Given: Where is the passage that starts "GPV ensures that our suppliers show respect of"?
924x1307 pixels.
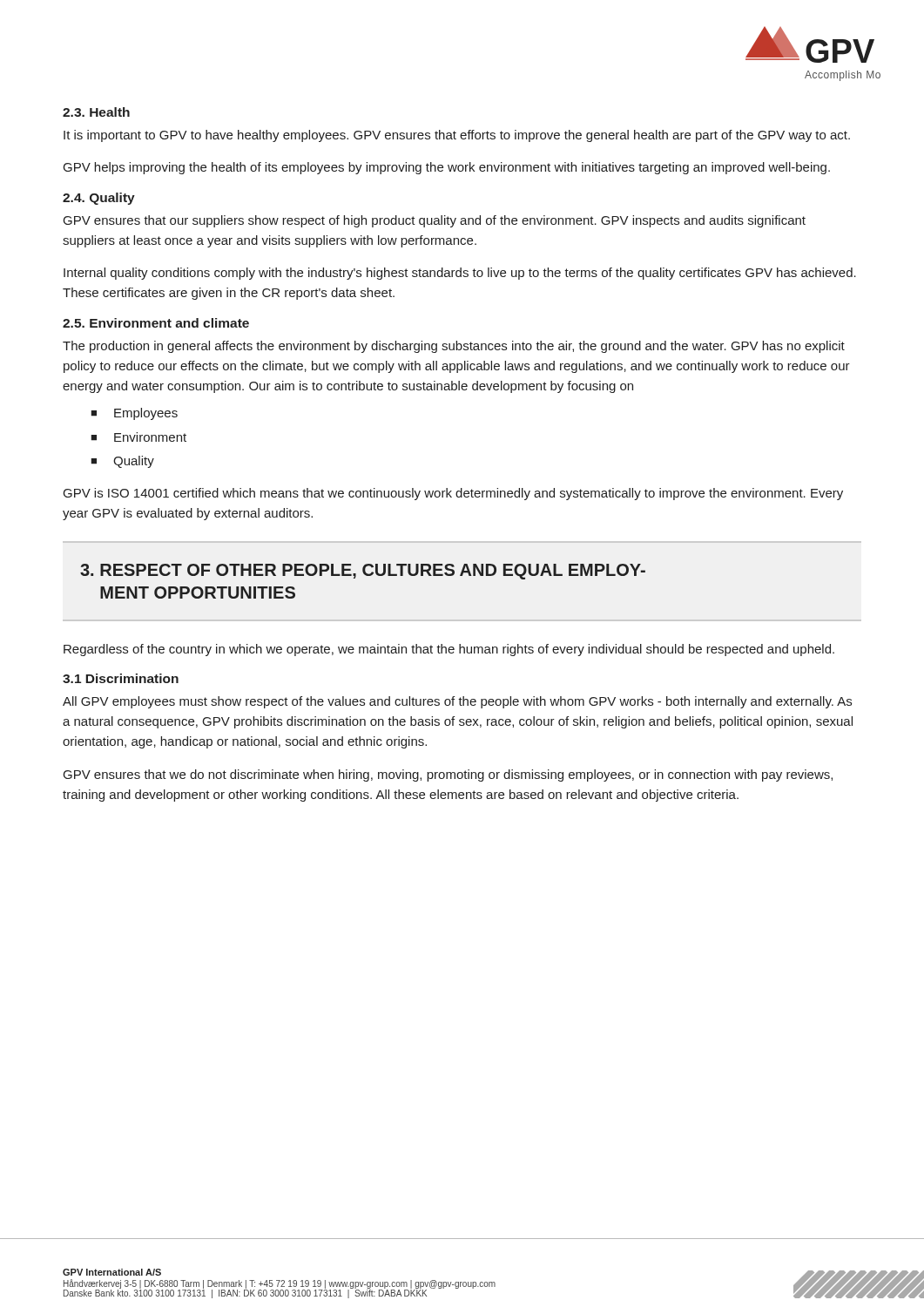Looking at the screenshot, I should 434,230.
